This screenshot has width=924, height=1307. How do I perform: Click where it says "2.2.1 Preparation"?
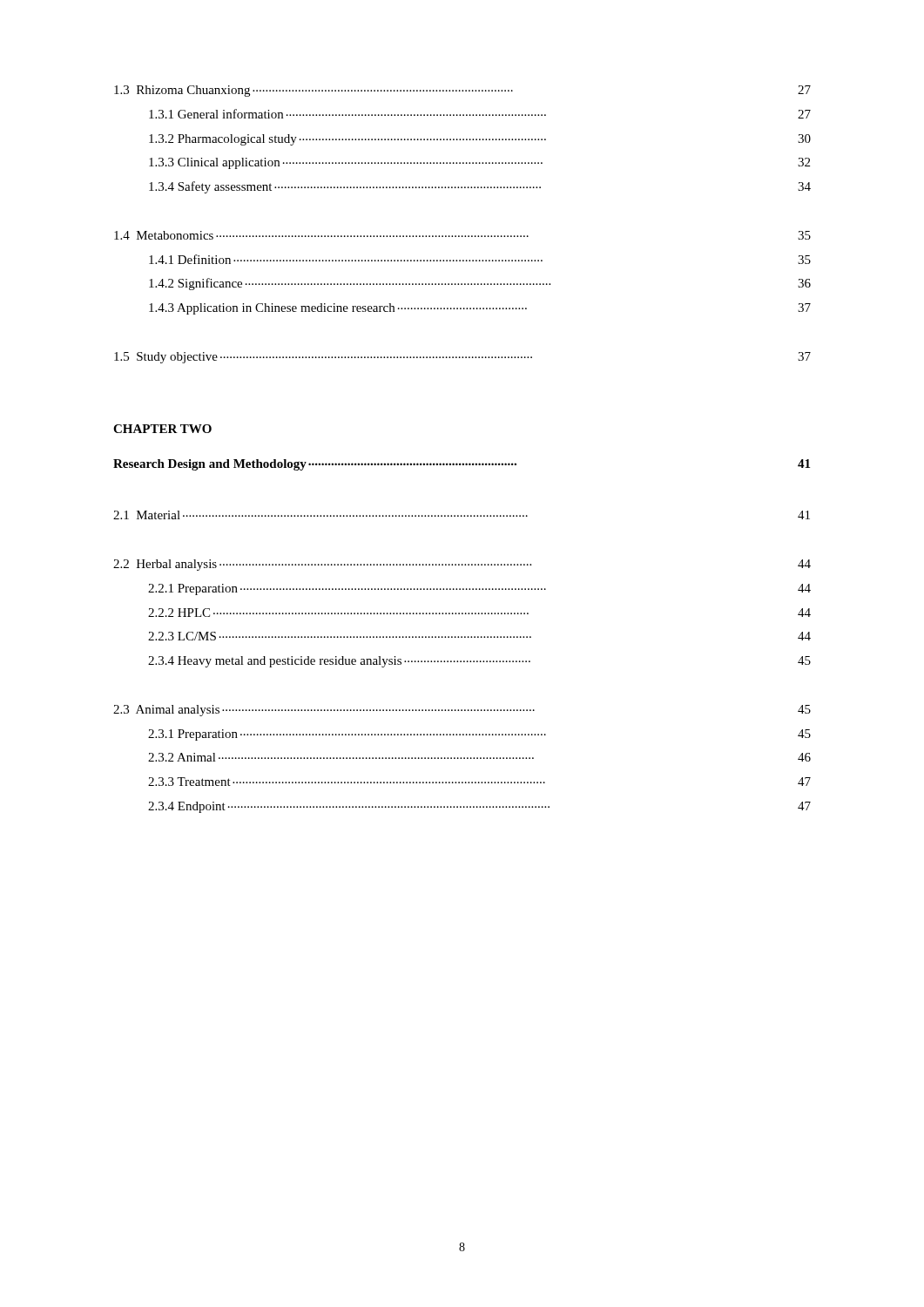coord(479,589)
